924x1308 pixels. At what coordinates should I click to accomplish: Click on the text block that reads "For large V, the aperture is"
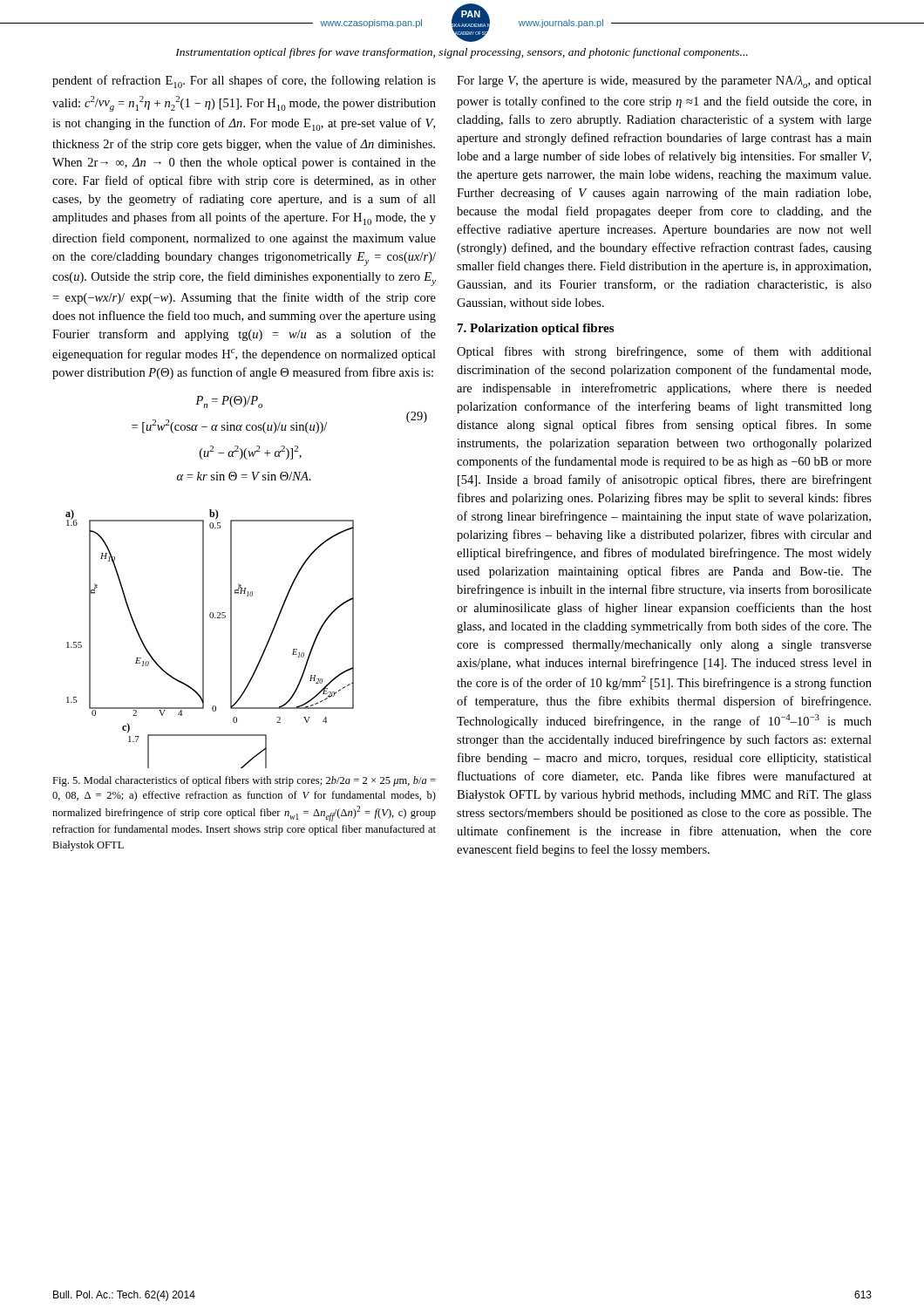(x=664, y=192)
